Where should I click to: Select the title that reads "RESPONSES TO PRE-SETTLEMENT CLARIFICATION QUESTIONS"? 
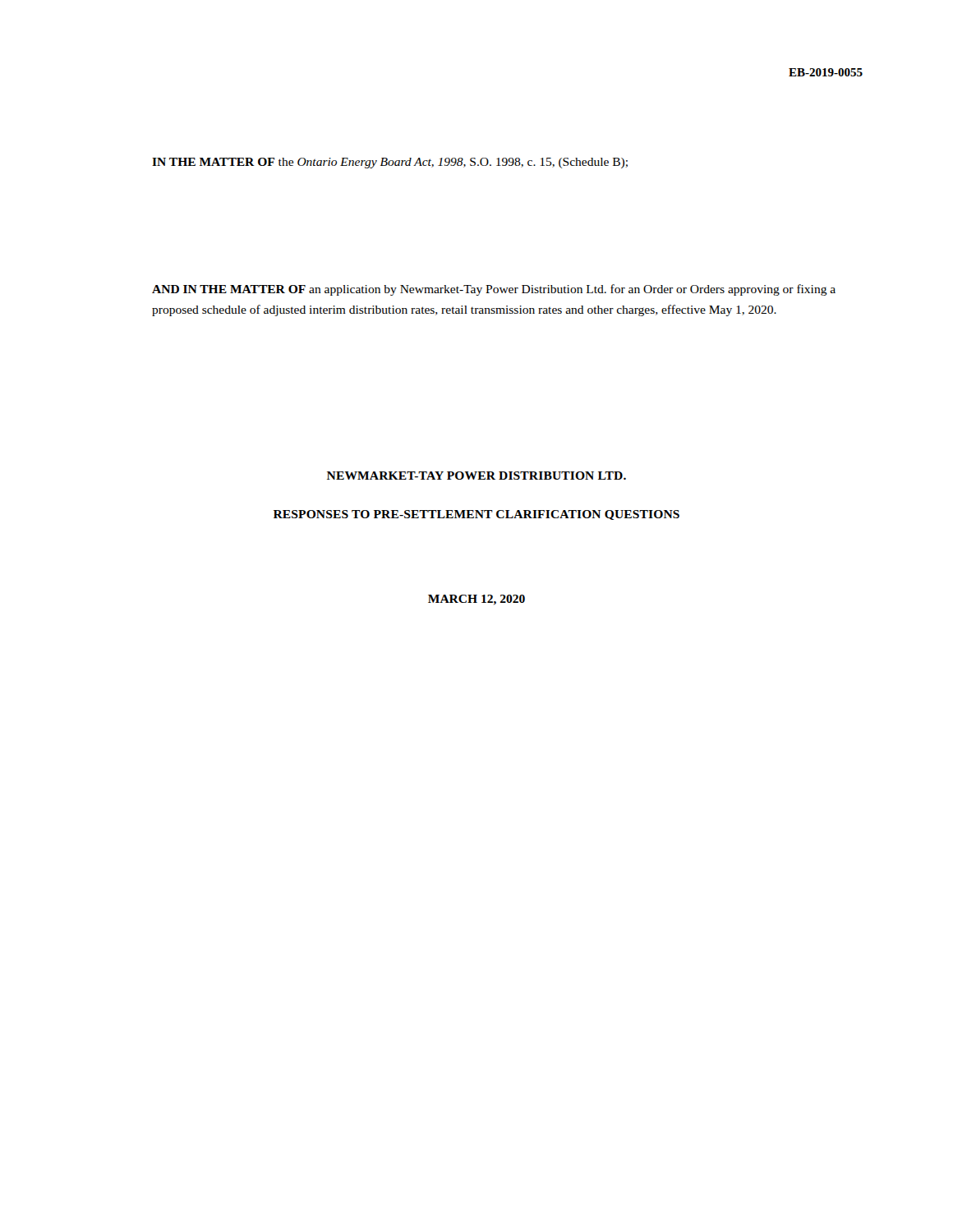[x=476, y=514]
